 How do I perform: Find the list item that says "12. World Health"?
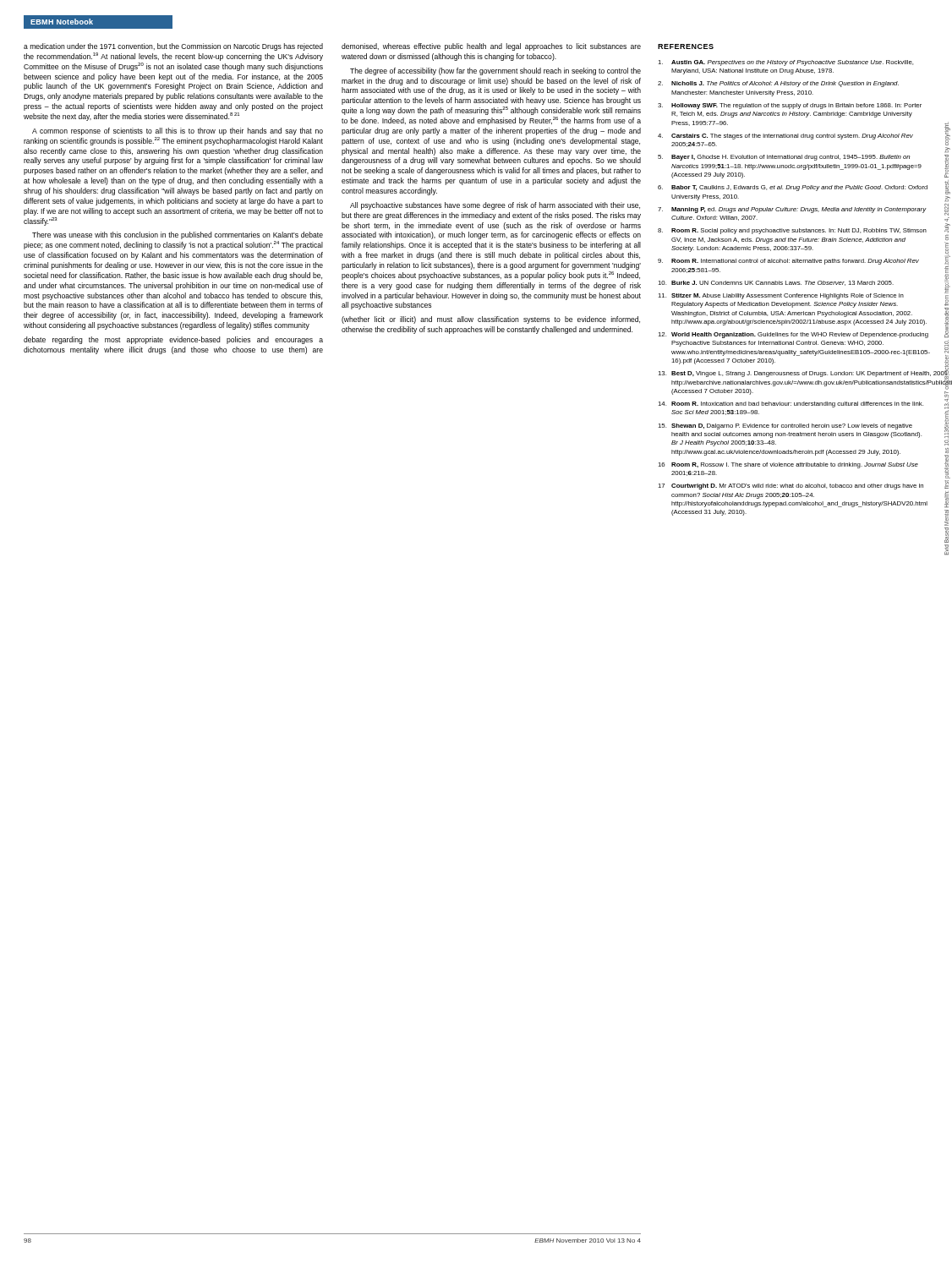pos(794,348)
